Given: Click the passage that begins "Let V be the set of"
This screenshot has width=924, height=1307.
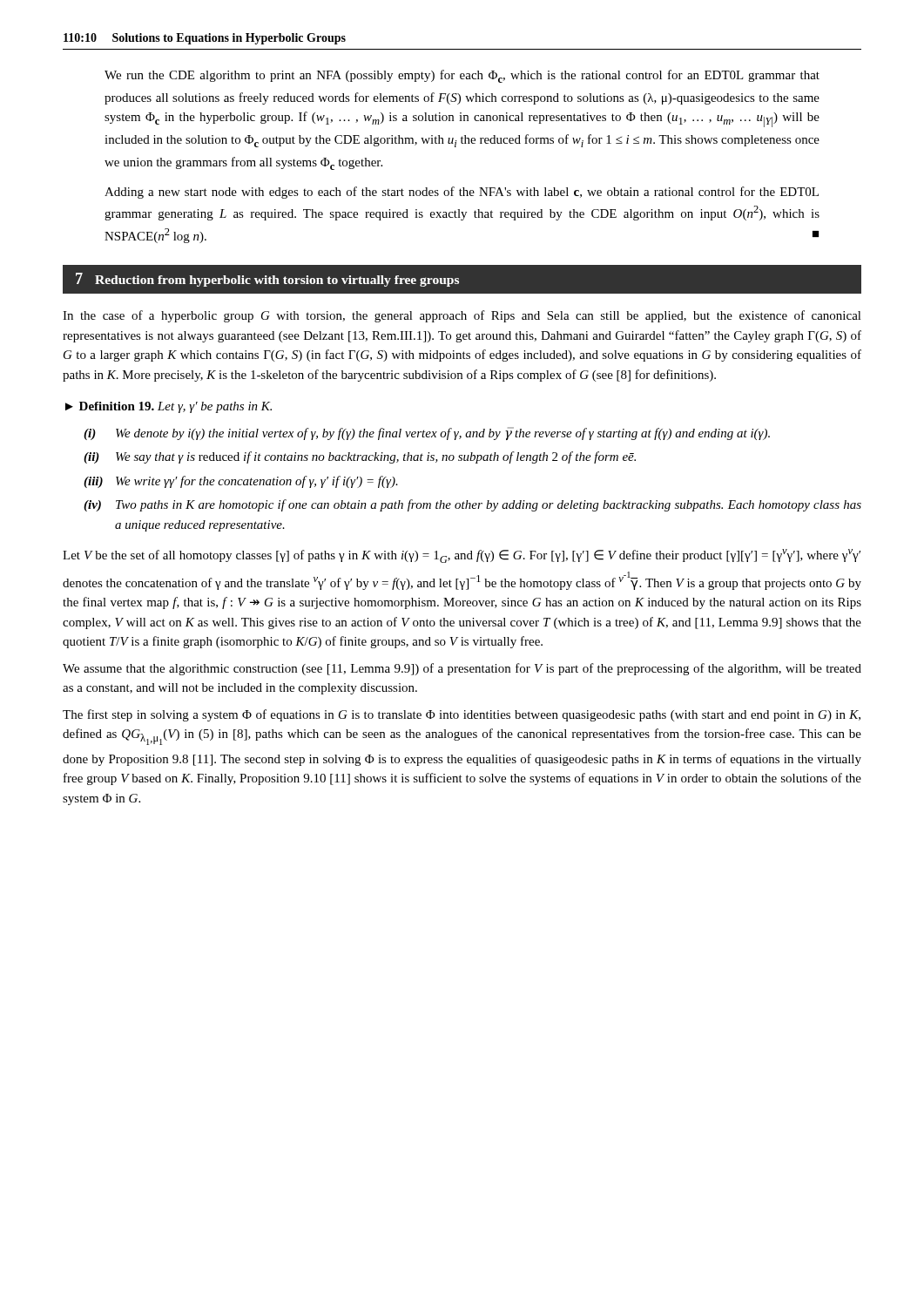Looking at the screenshot, I should [x=462, y=675].
